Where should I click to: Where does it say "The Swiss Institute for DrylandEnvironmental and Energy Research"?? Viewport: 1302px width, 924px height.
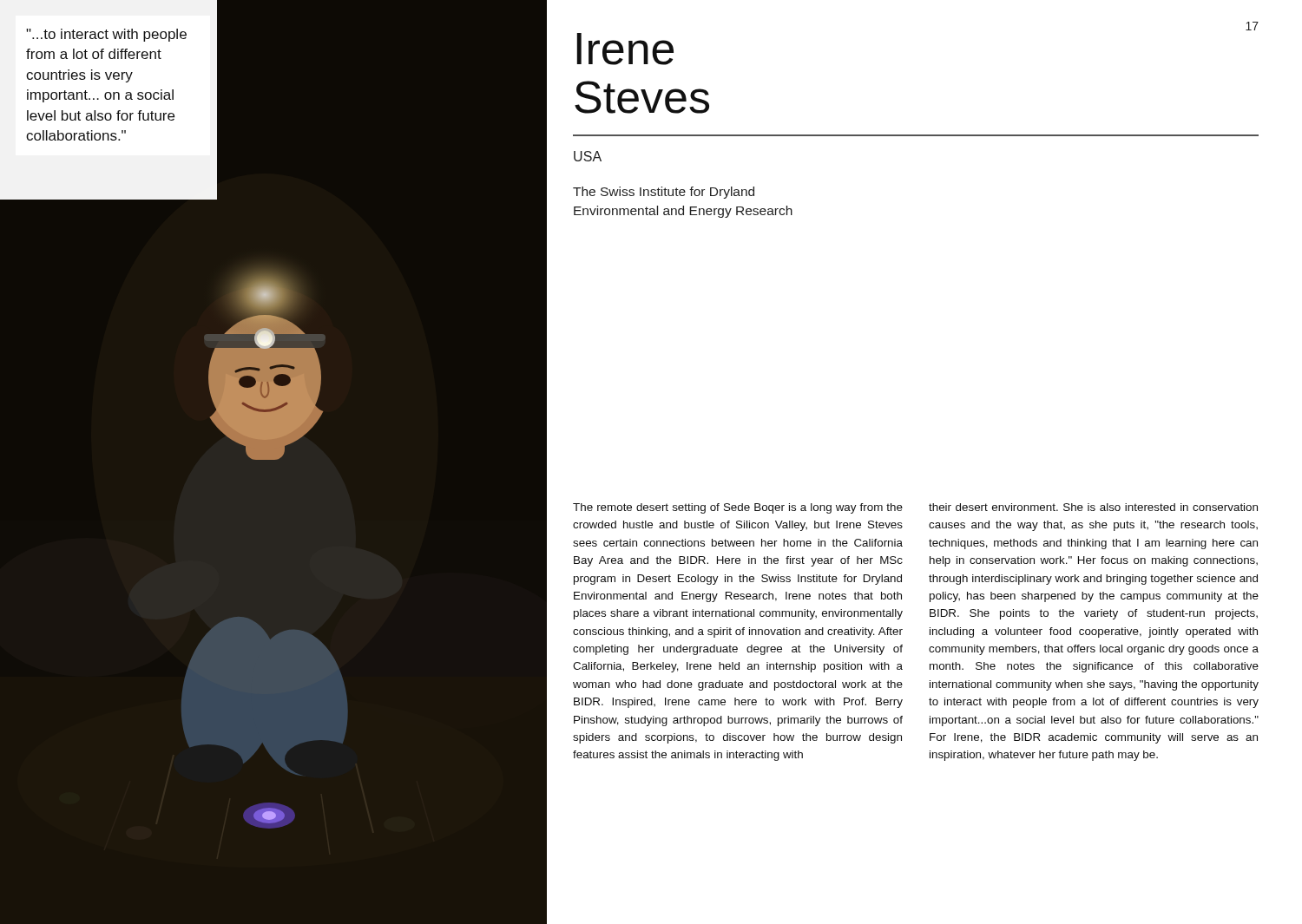(x=683, y=201)
